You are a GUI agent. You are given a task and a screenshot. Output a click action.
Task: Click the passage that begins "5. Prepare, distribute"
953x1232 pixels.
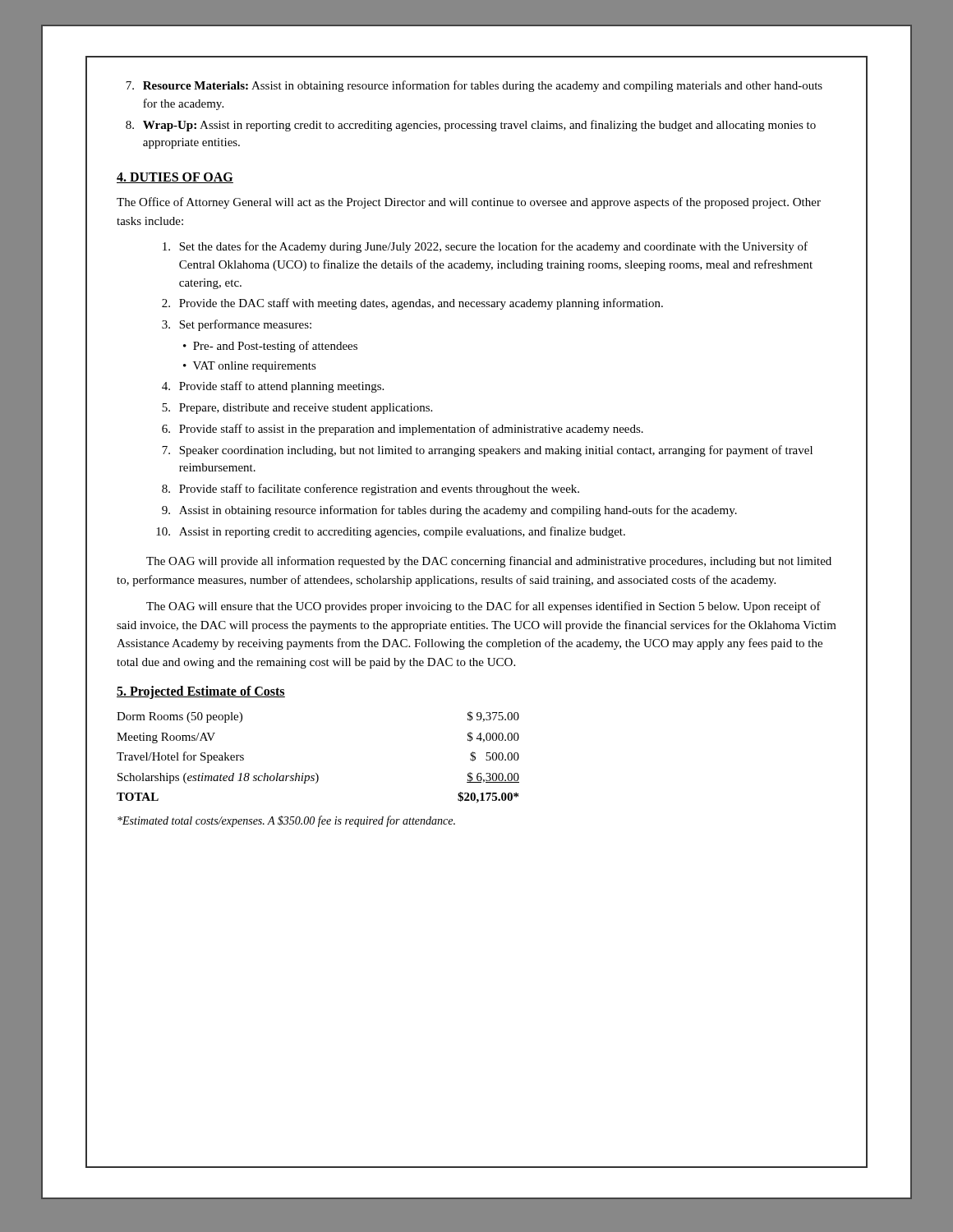(297, 409)
